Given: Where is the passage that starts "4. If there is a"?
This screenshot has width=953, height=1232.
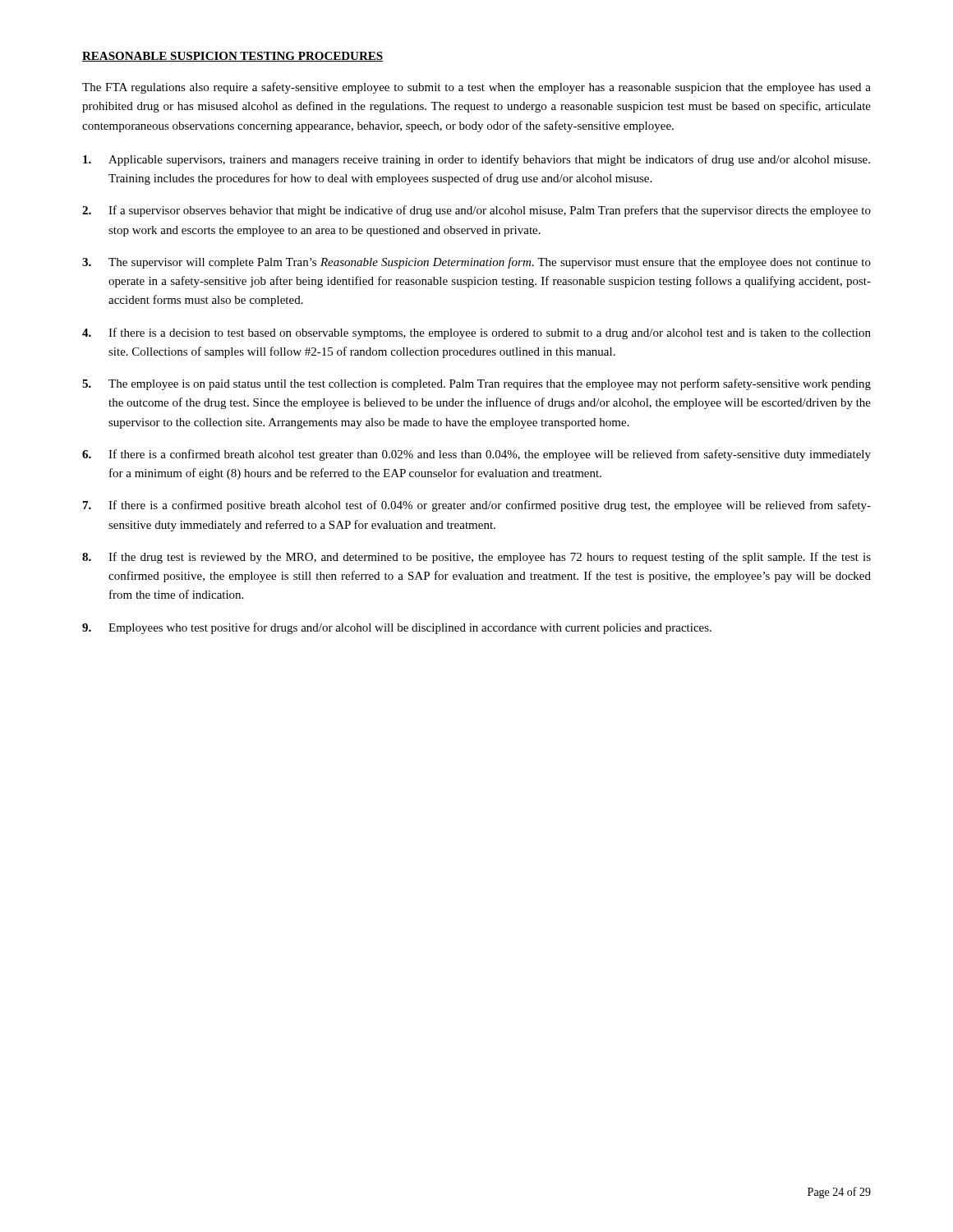Looking at the screenshot, I should (x=476, y=342).
